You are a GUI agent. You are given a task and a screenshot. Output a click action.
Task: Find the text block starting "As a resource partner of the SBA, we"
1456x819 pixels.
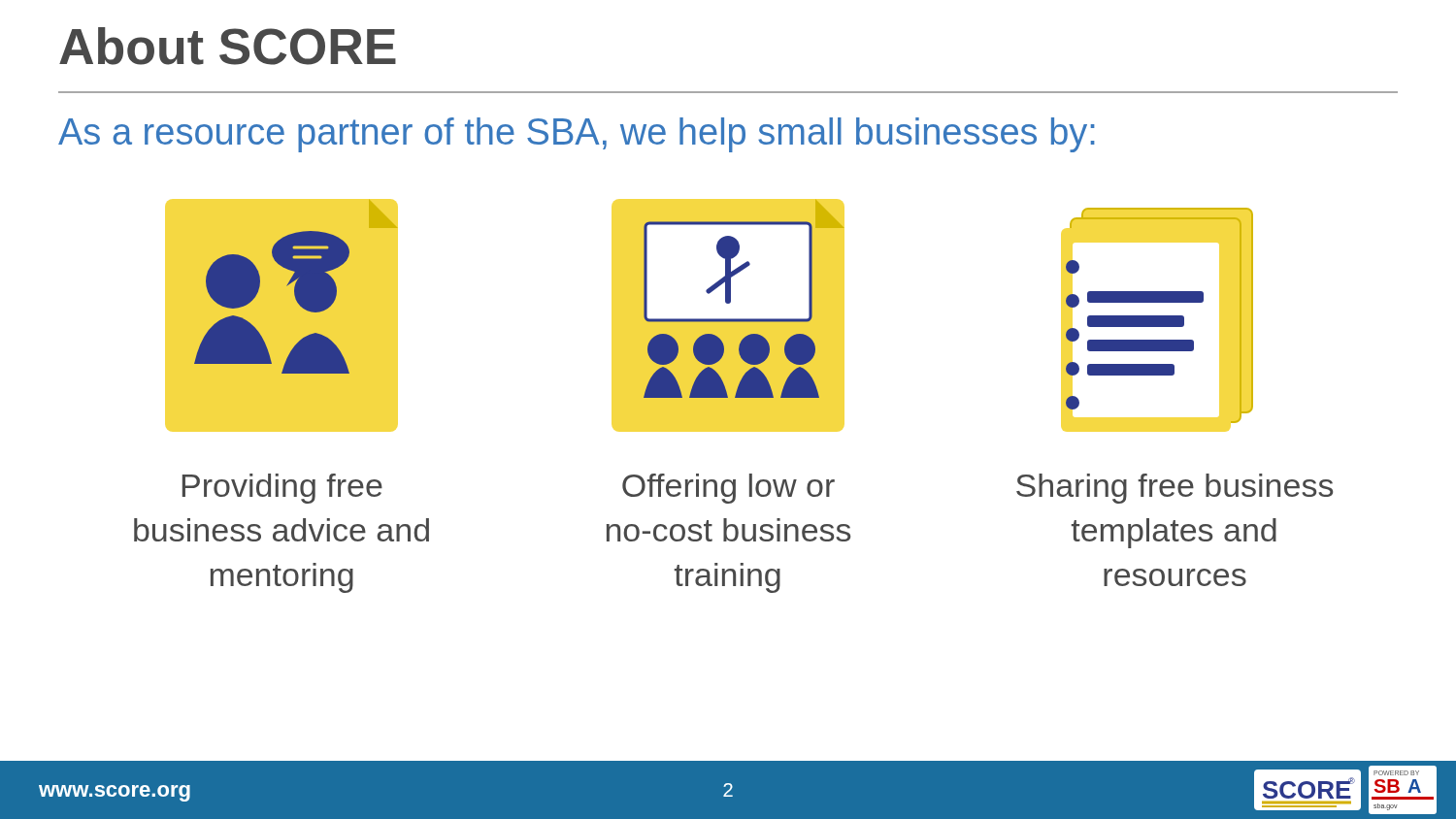click(728, 132)
